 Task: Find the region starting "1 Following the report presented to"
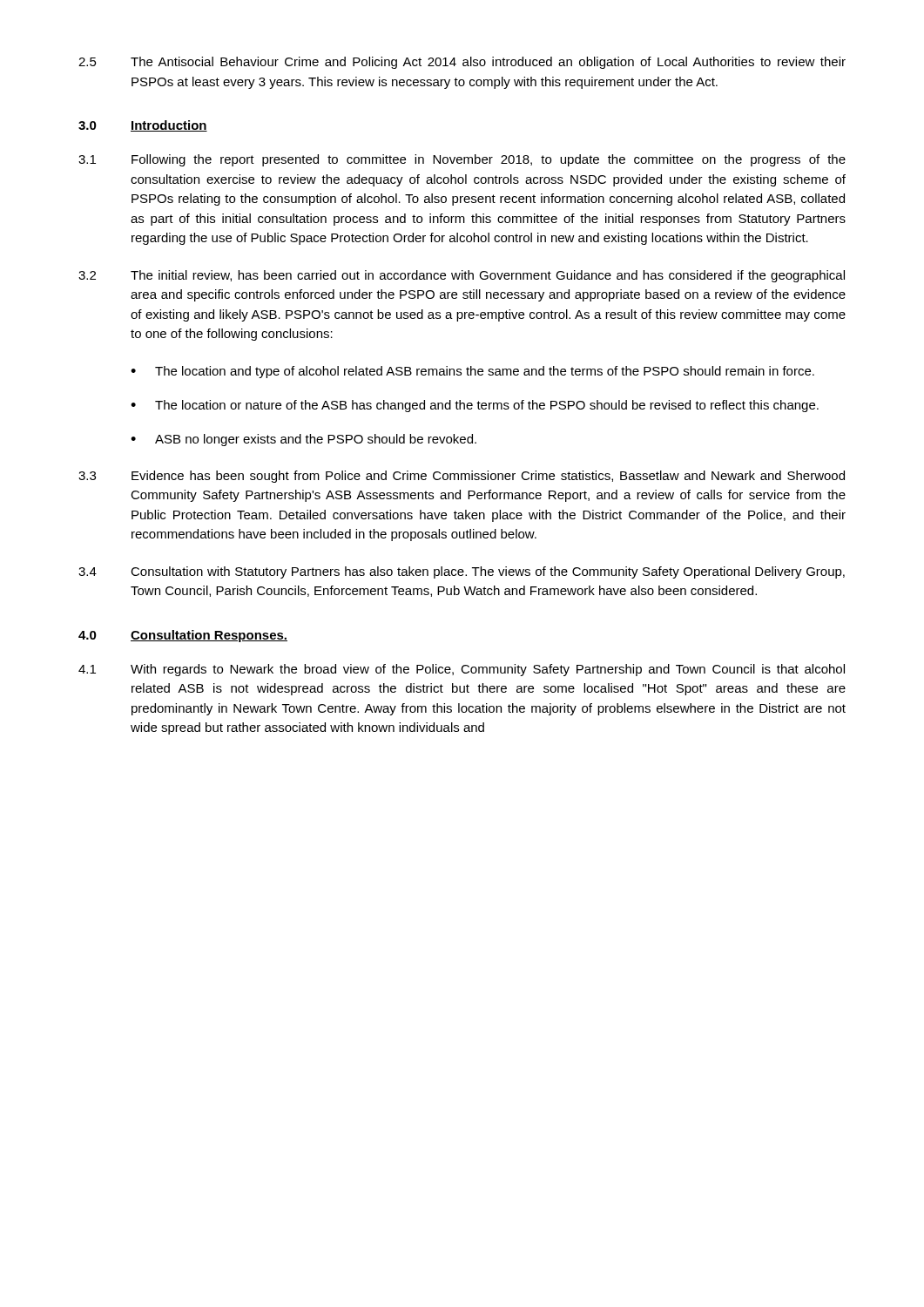(x=462, y=199)
